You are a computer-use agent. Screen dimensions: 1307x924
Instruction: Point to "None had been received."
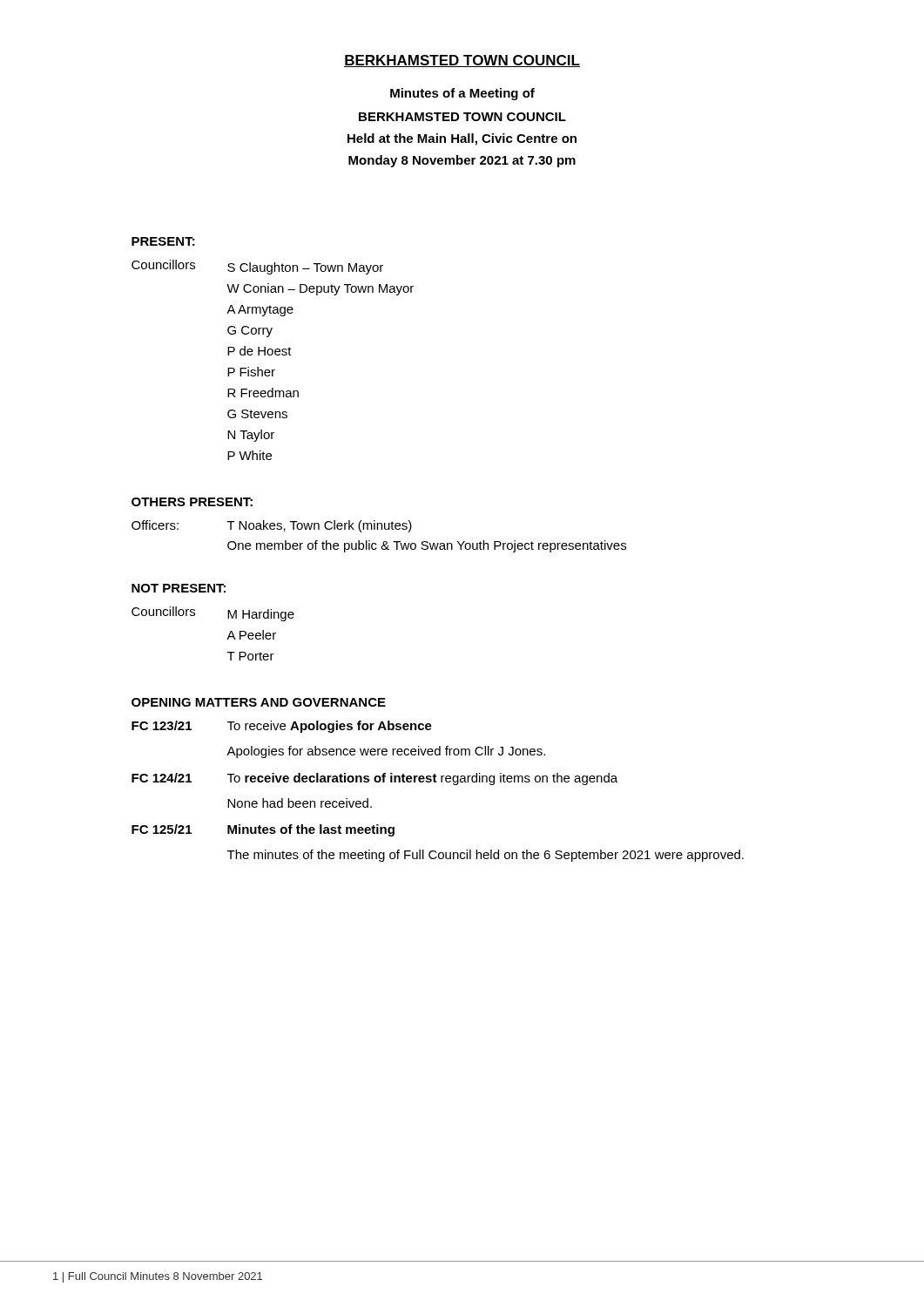pos(300,802)
